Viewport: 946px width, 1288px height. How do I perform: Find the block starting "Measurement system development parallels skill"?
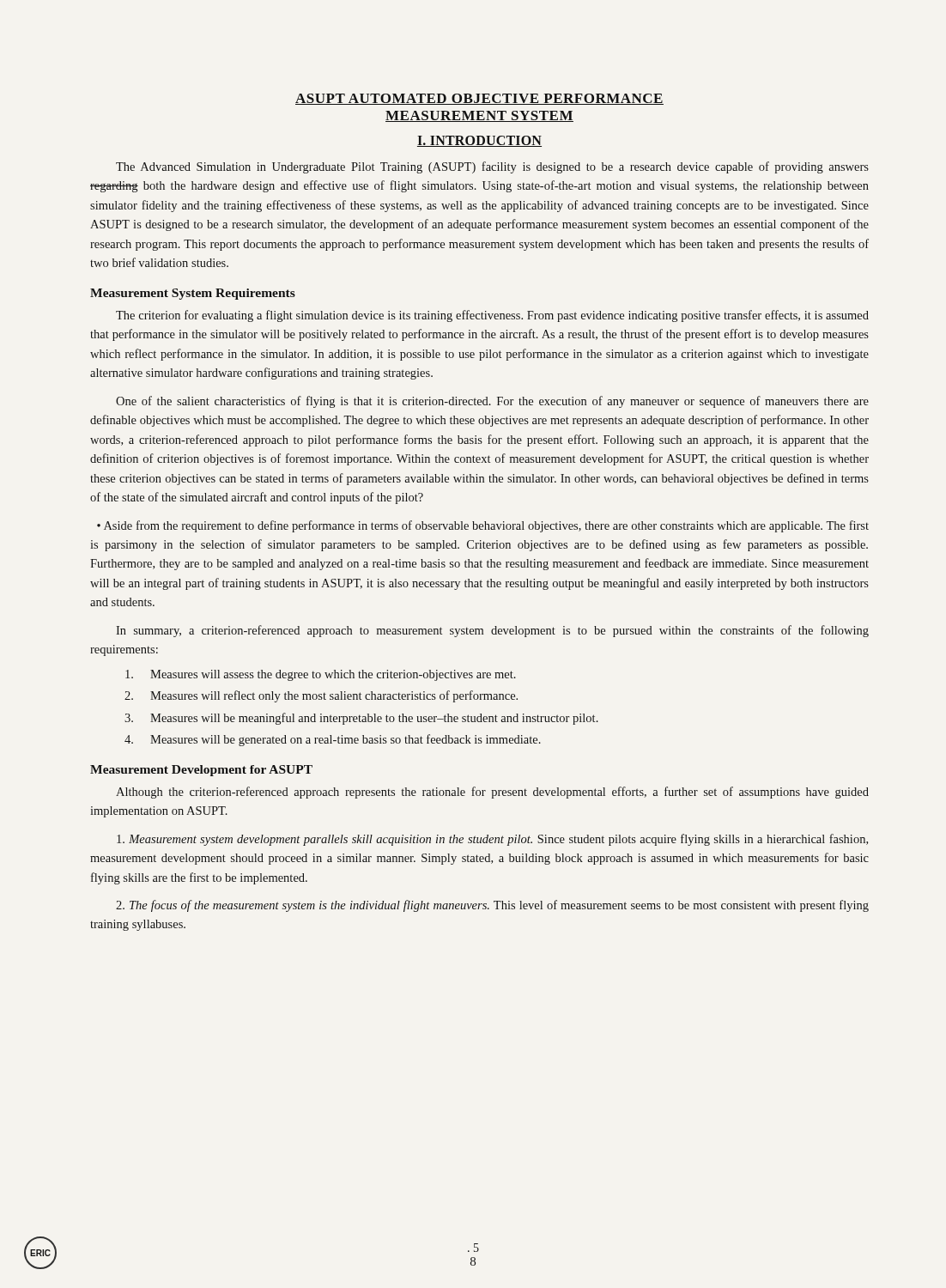coord(479,858)
